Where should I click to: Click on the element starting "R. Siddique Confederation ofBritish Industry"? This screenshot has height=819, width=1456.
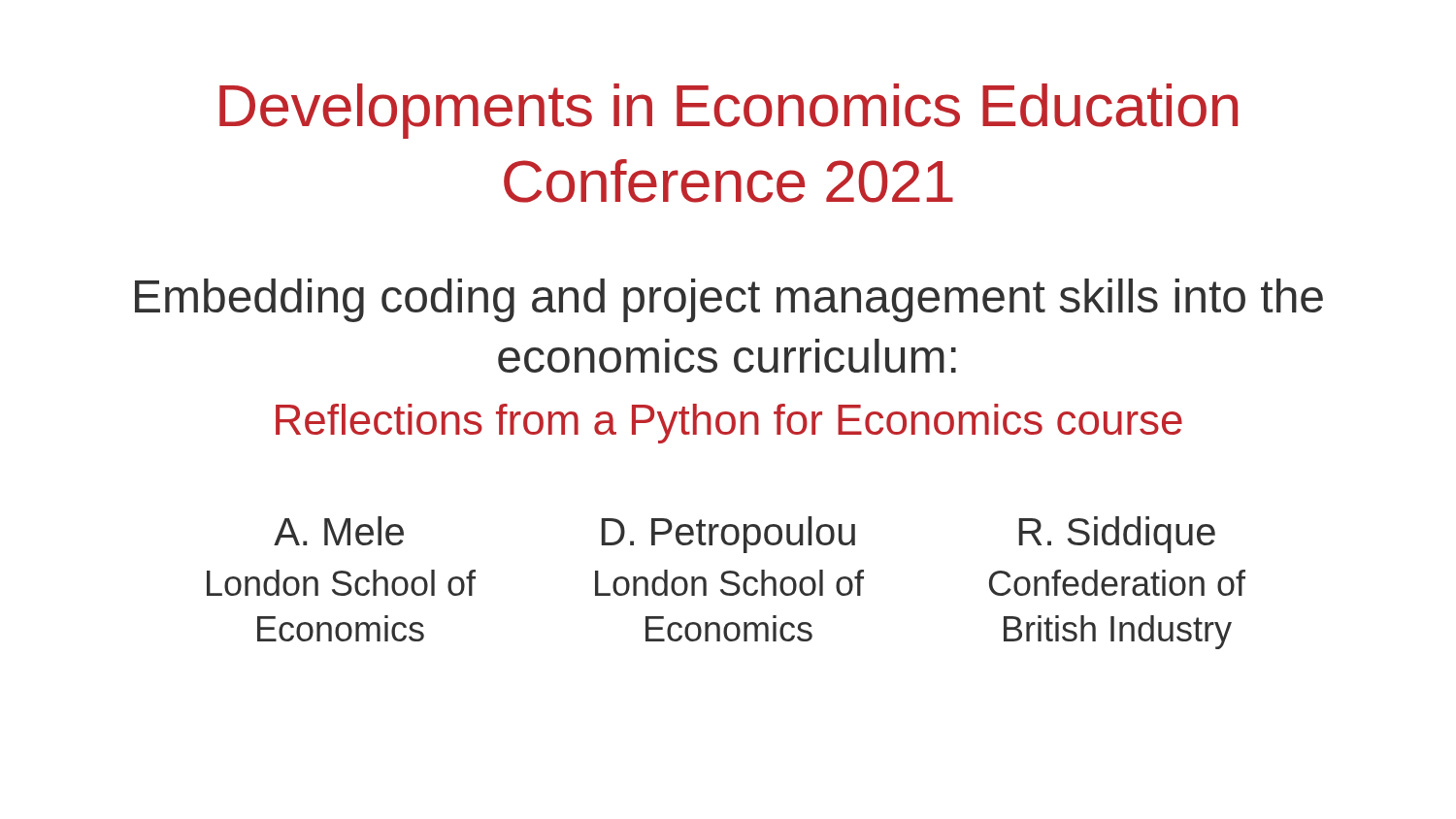[1116, 582]
